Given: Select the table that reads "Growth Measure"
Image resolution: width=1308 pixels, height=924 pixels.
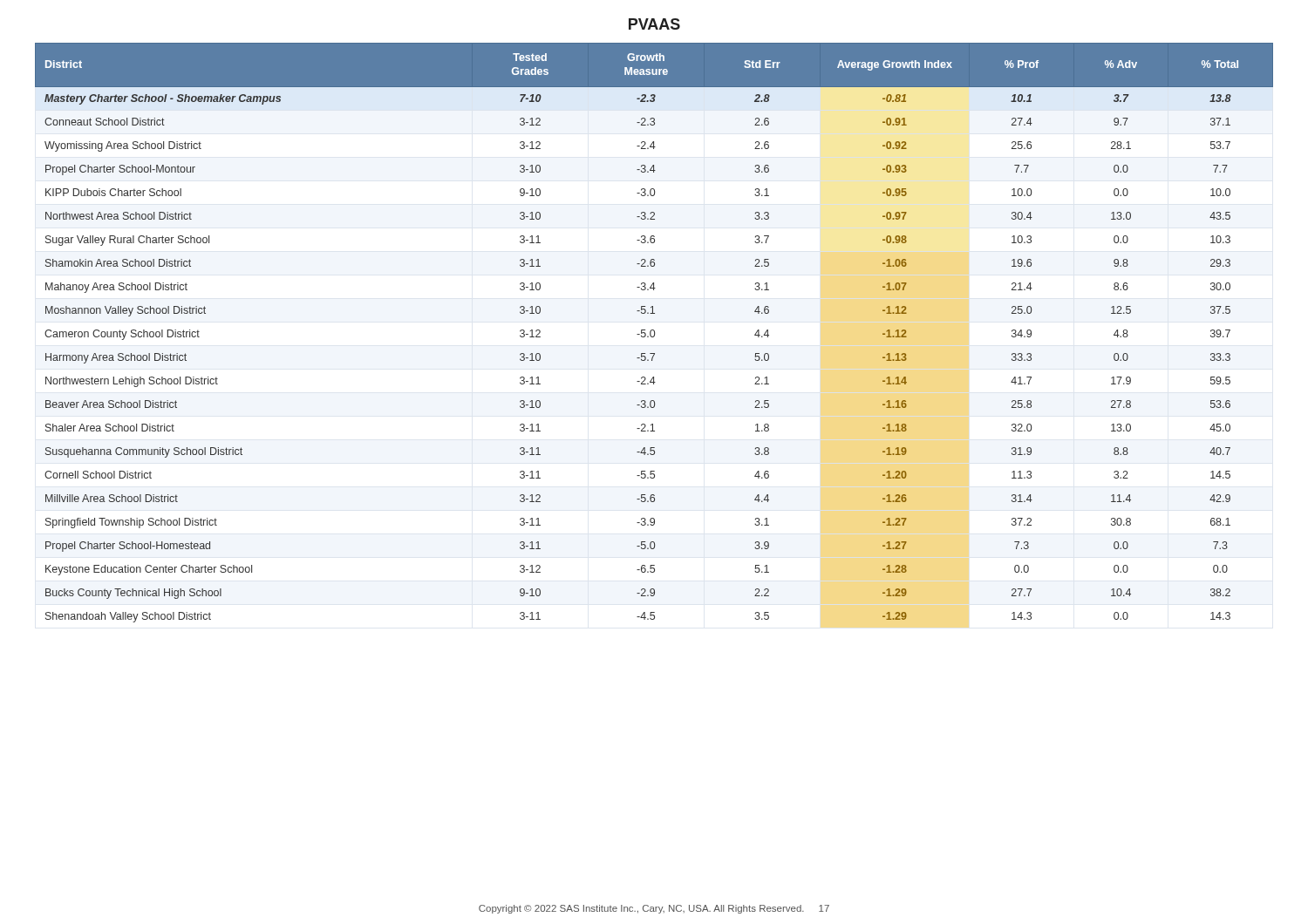Looking at the screenshot, I should tap(654, 335).
